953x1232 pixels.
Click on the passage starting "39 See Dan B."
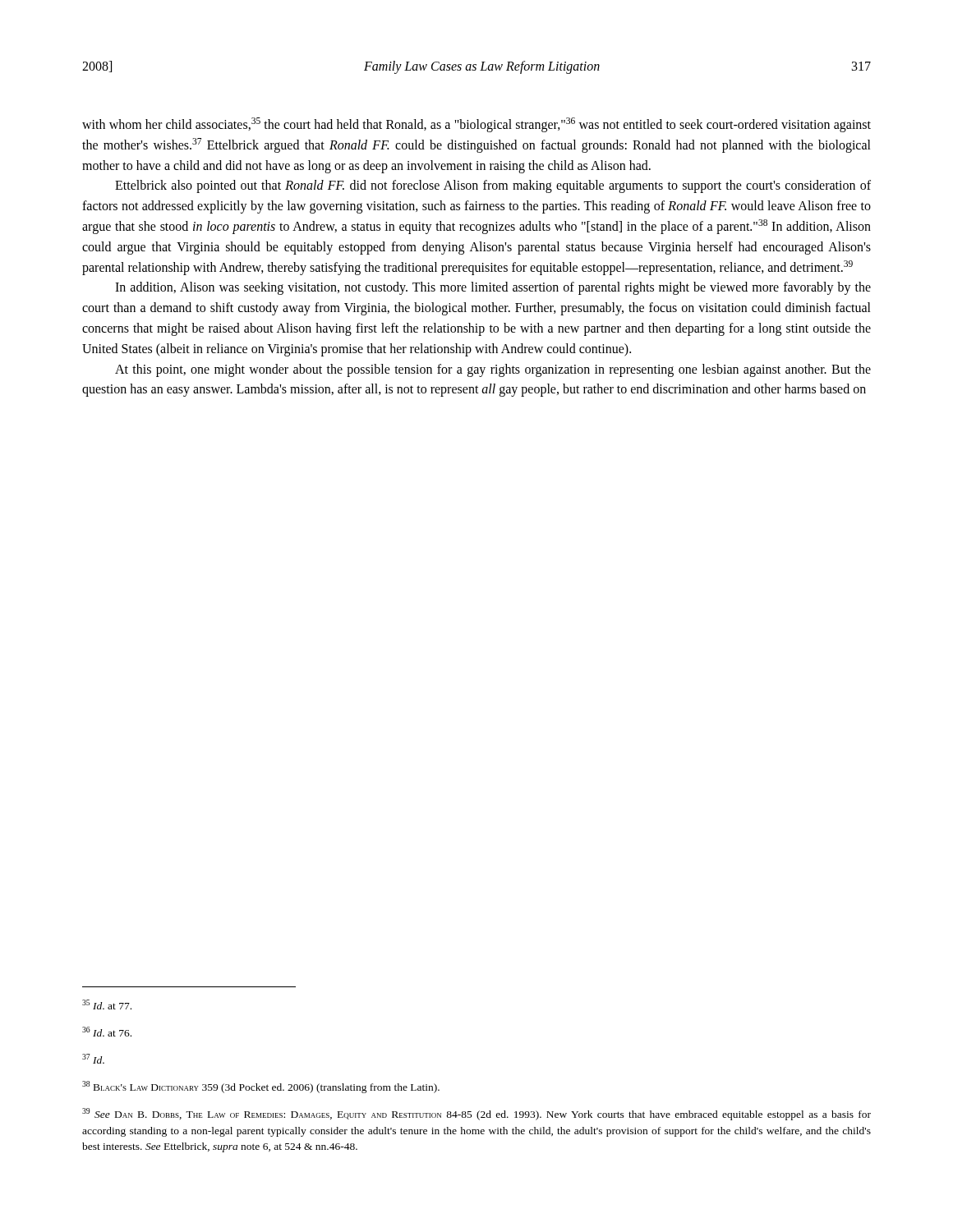click(476, 1131)
